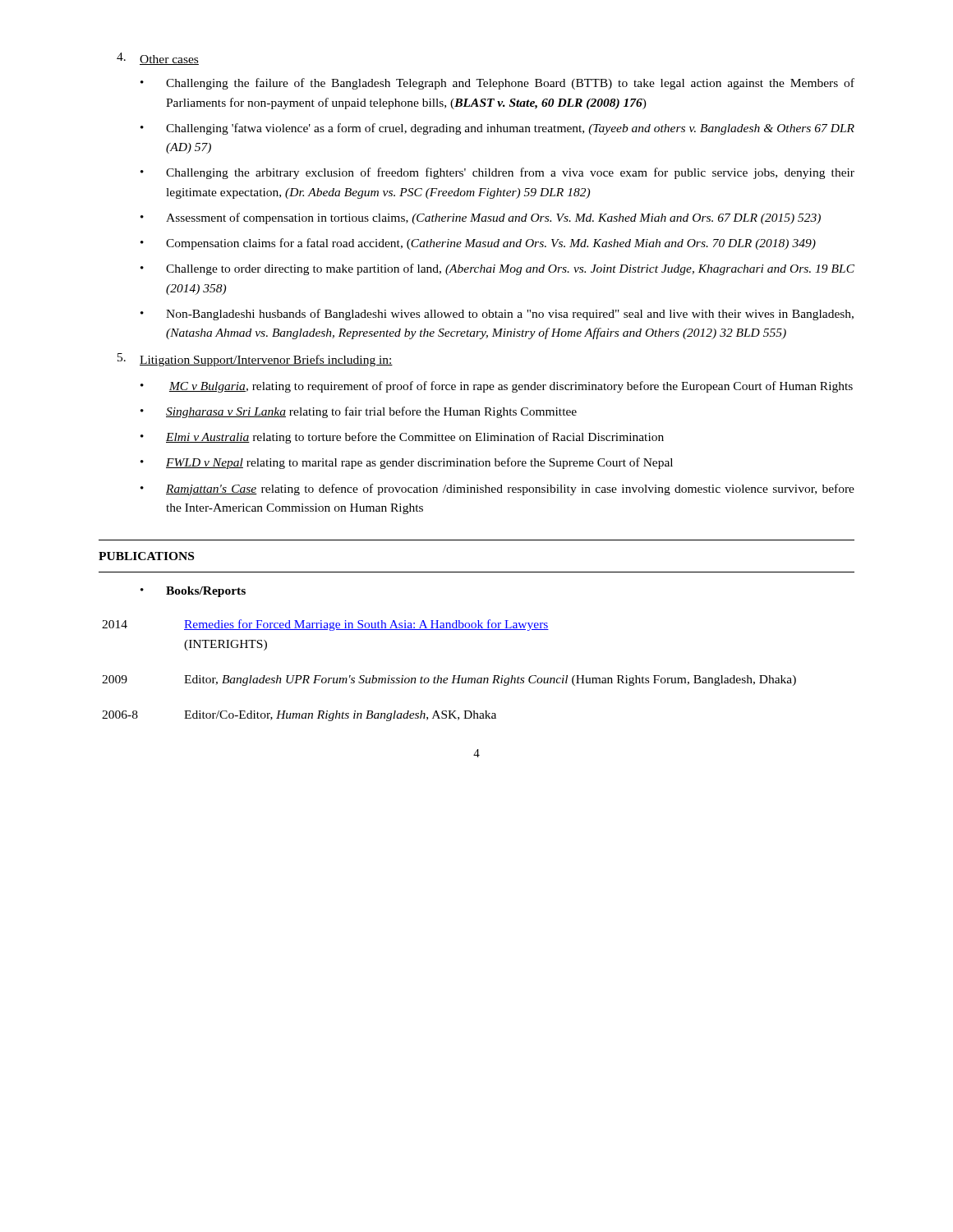This screenshot has height=1232, width=953.
Task: Click on the element starting "• Assessment of"
Action: 476,217
